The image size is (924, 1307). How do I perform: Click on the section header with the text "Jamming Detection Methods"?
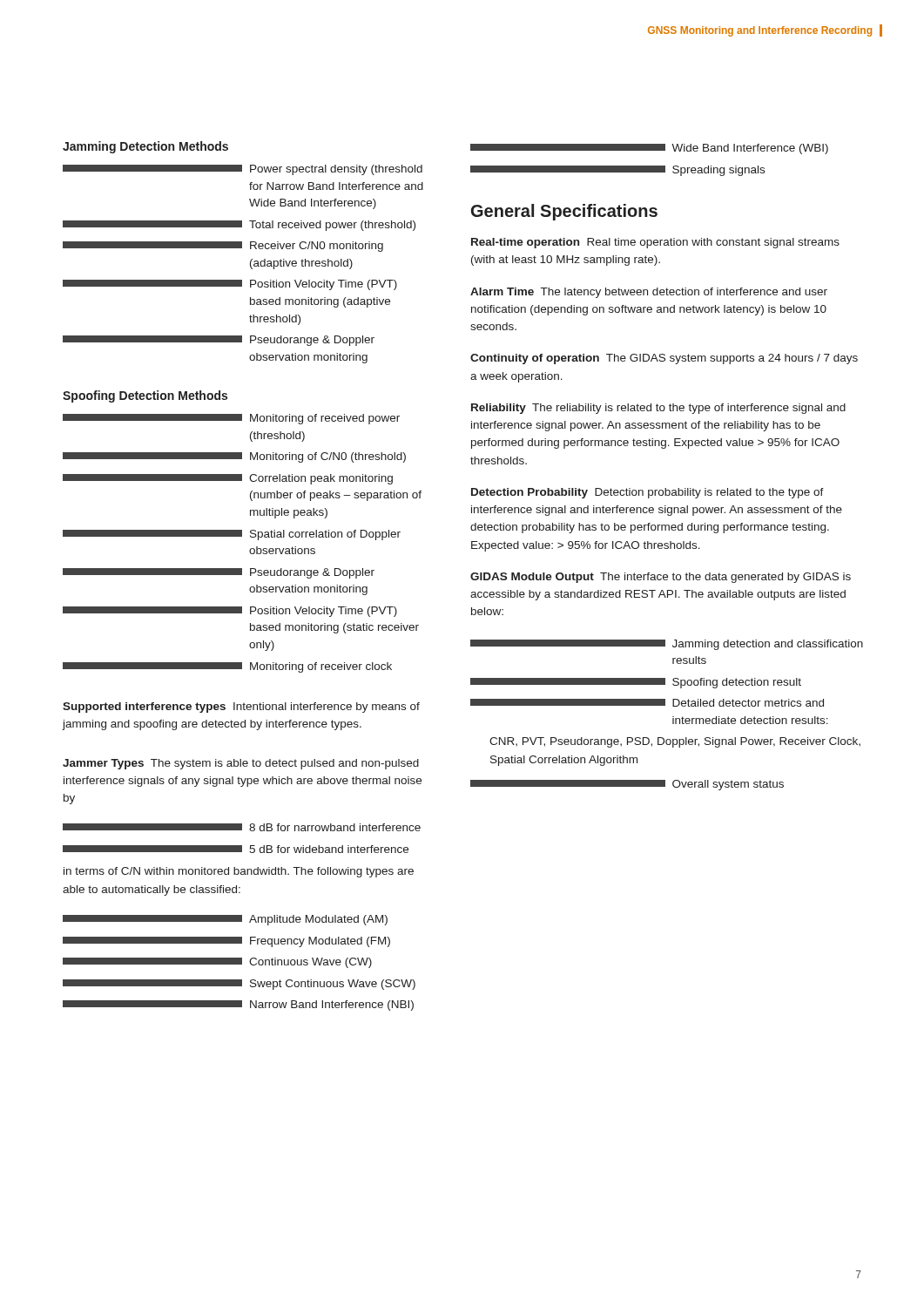(146, 146)
